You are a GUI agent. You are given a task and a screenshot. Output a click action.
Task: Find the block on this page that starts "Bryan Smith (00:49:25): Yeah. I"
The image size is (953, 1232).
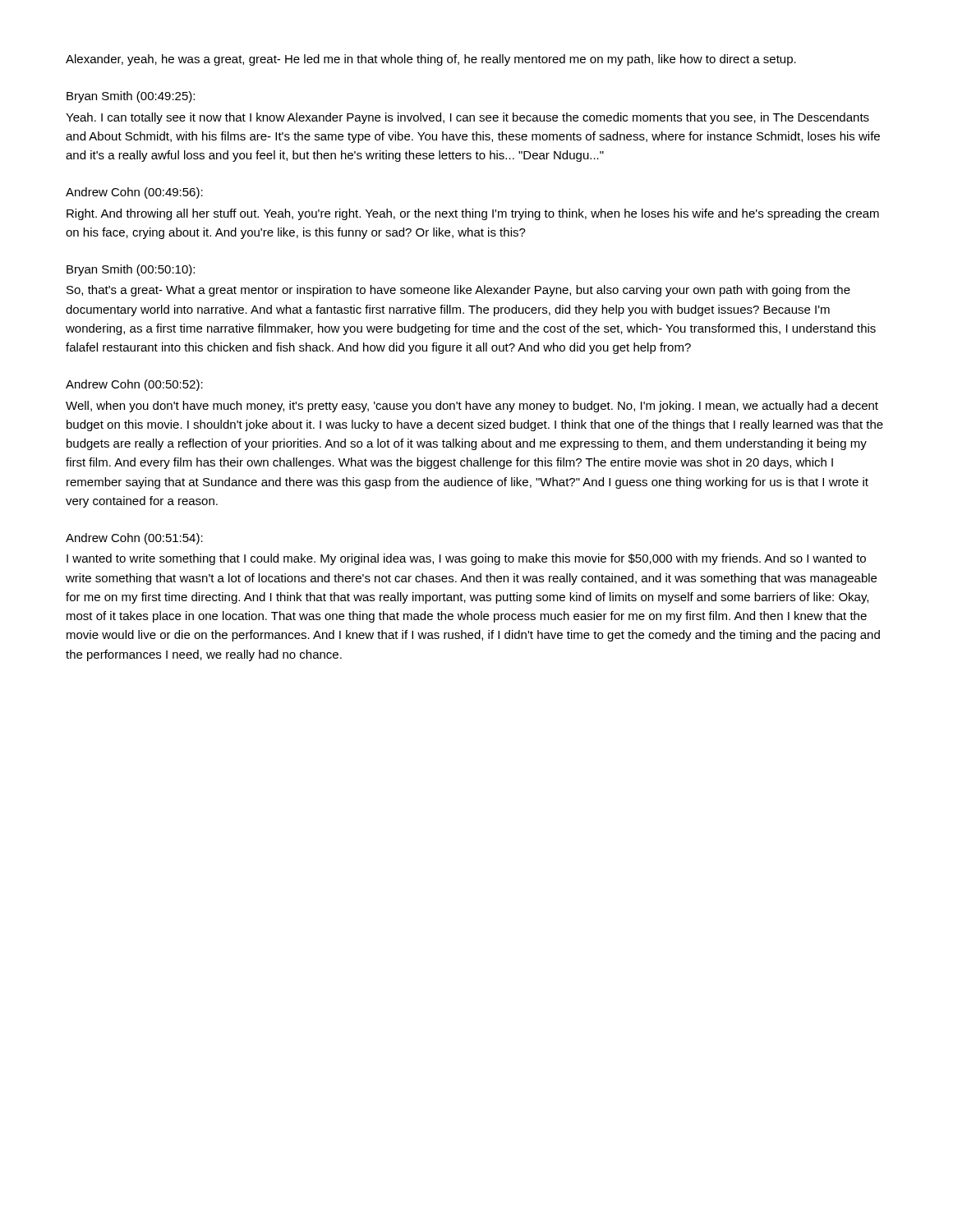pos(476,125)
